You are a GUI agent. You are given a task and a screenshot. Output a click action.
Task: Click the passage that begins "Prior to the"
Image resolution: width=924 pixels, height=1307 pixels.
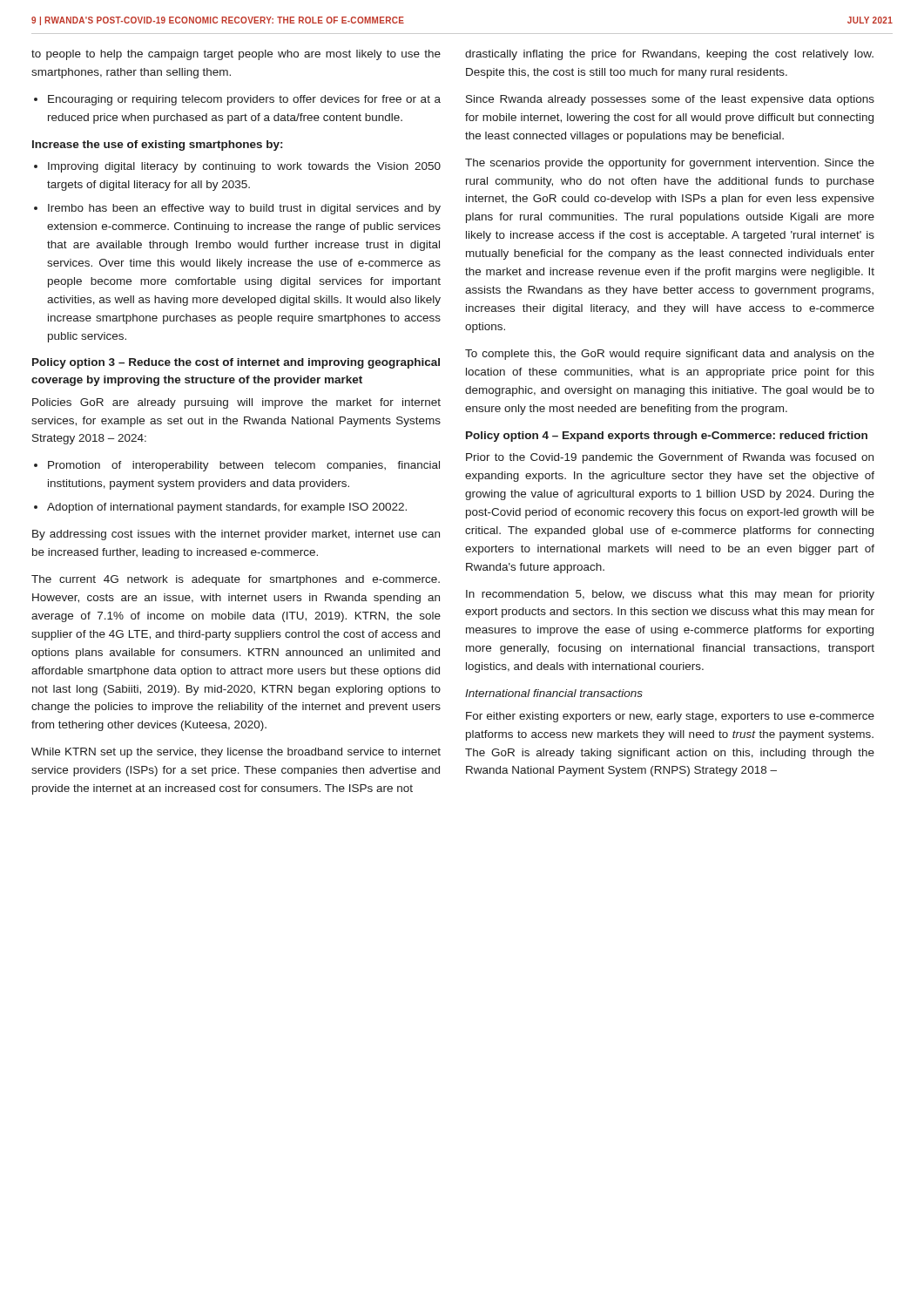(x=670, y=513)
